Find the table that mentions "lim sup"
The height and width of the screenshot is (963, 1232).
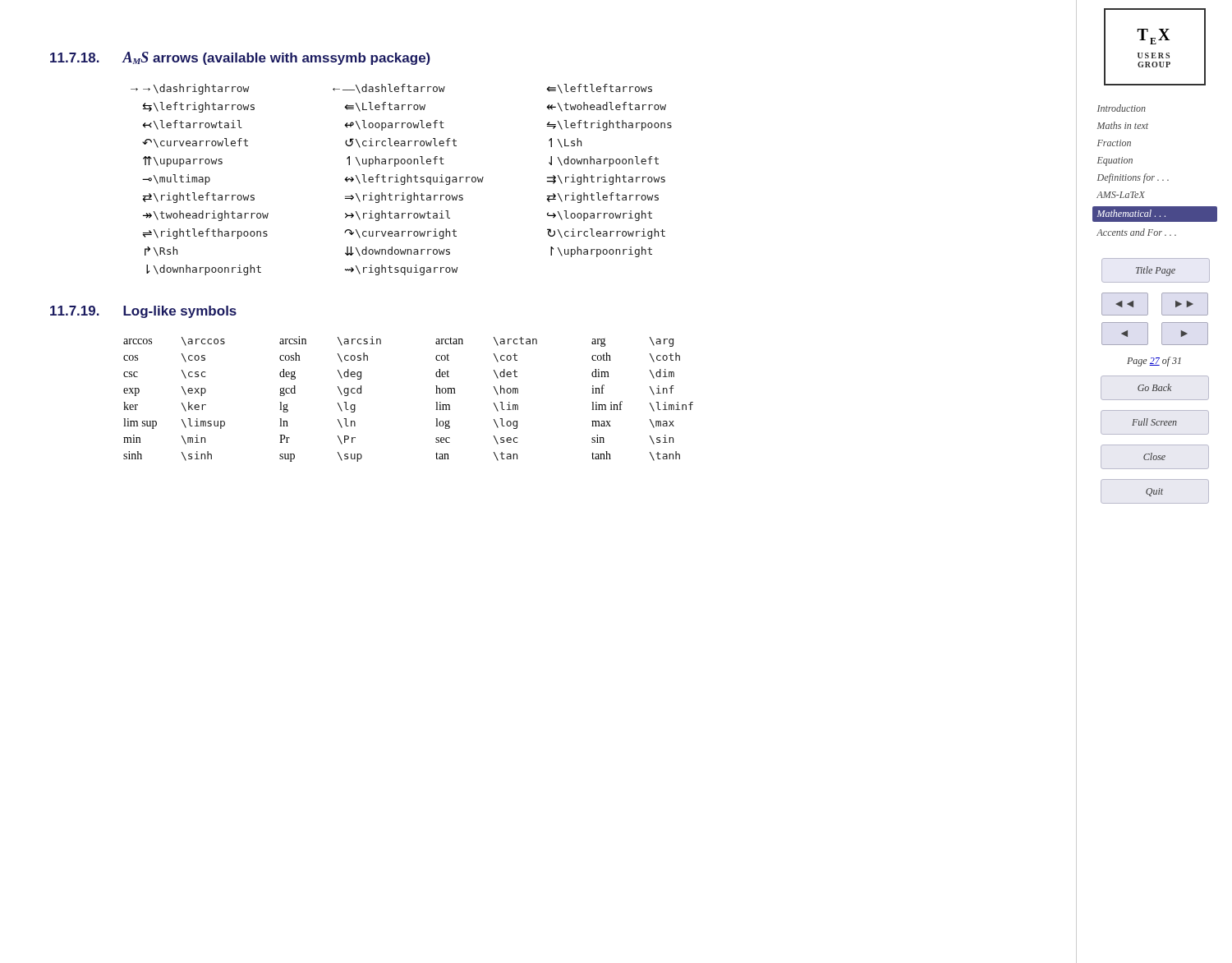point(513,399)
